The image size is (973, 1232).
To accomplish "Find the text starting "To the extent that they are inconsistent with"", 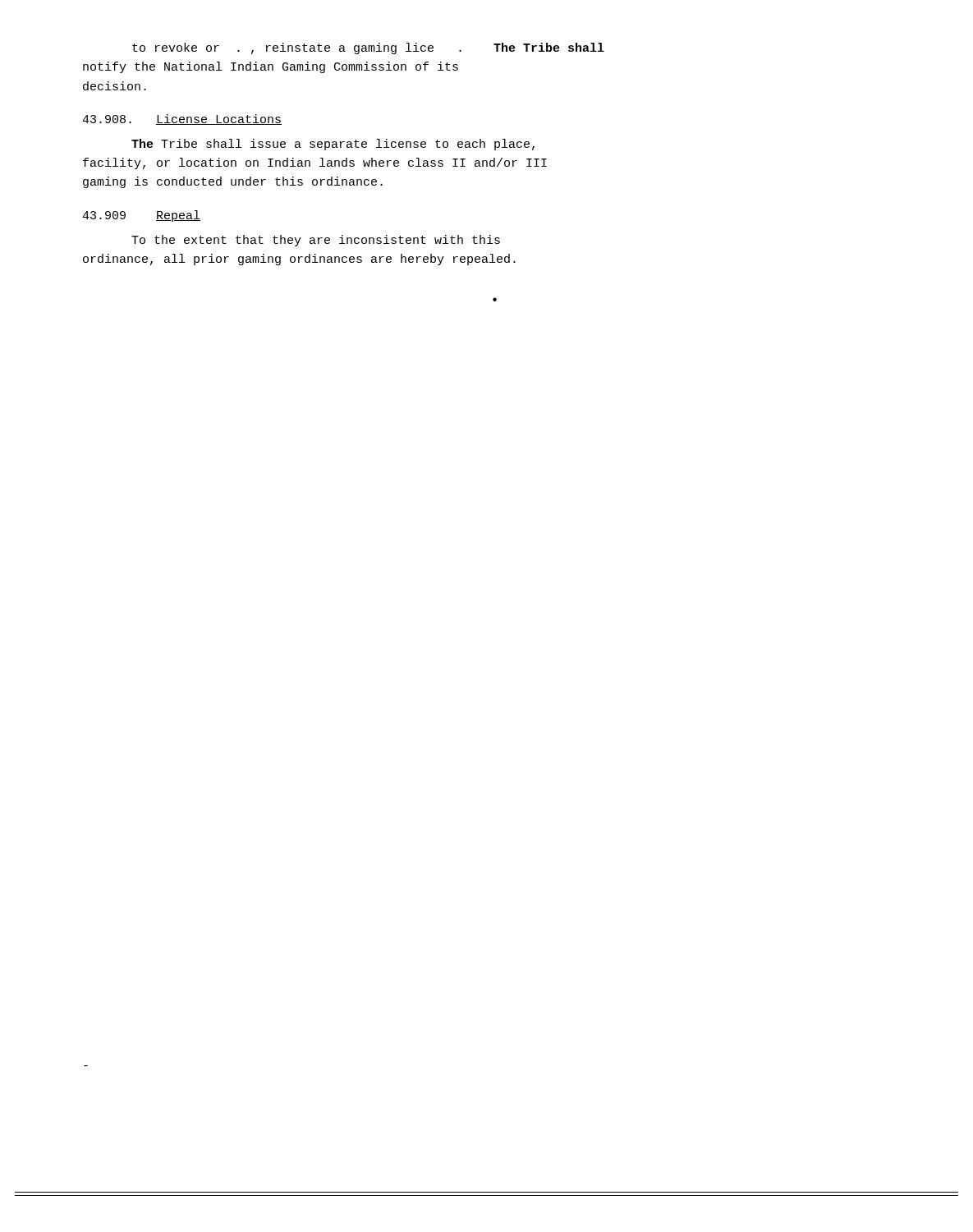I will (x=495, y=250).
